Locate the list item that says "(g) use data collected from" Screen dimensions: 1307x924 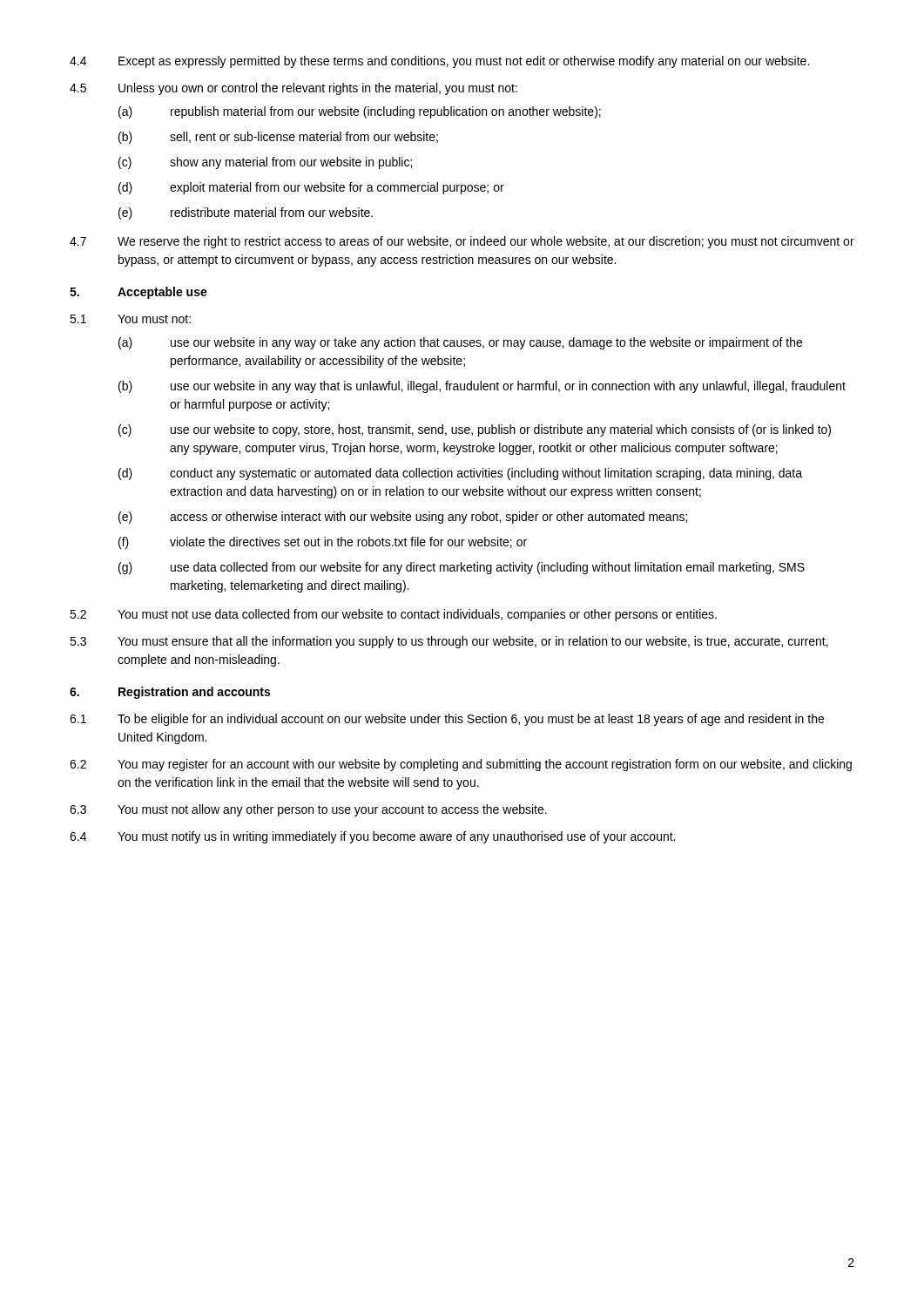pos(486,577)
